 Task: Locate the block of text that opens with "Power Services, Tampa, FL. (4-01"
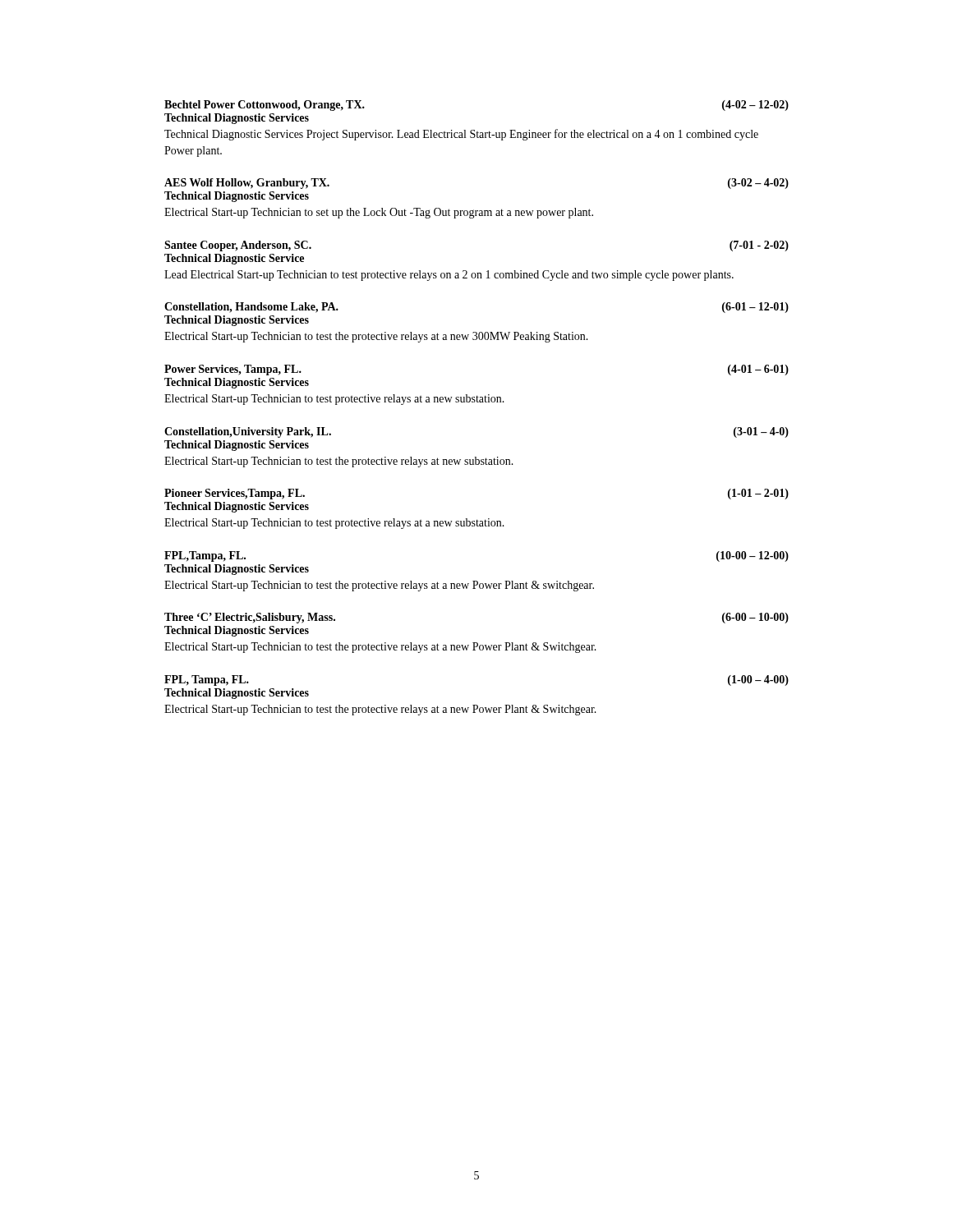coord(476,385)
